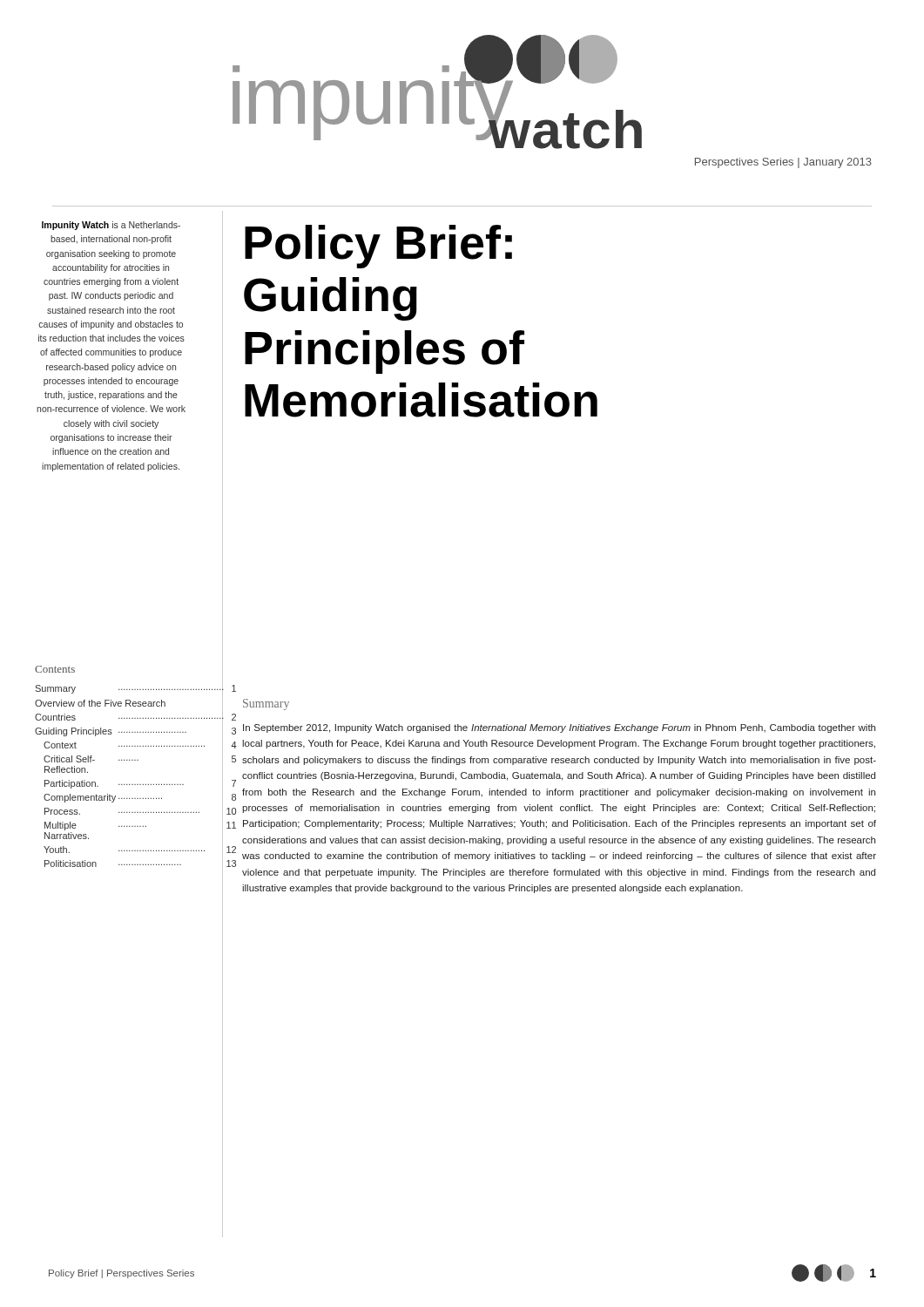
Task: Select the logo
Action: (462, 91)
